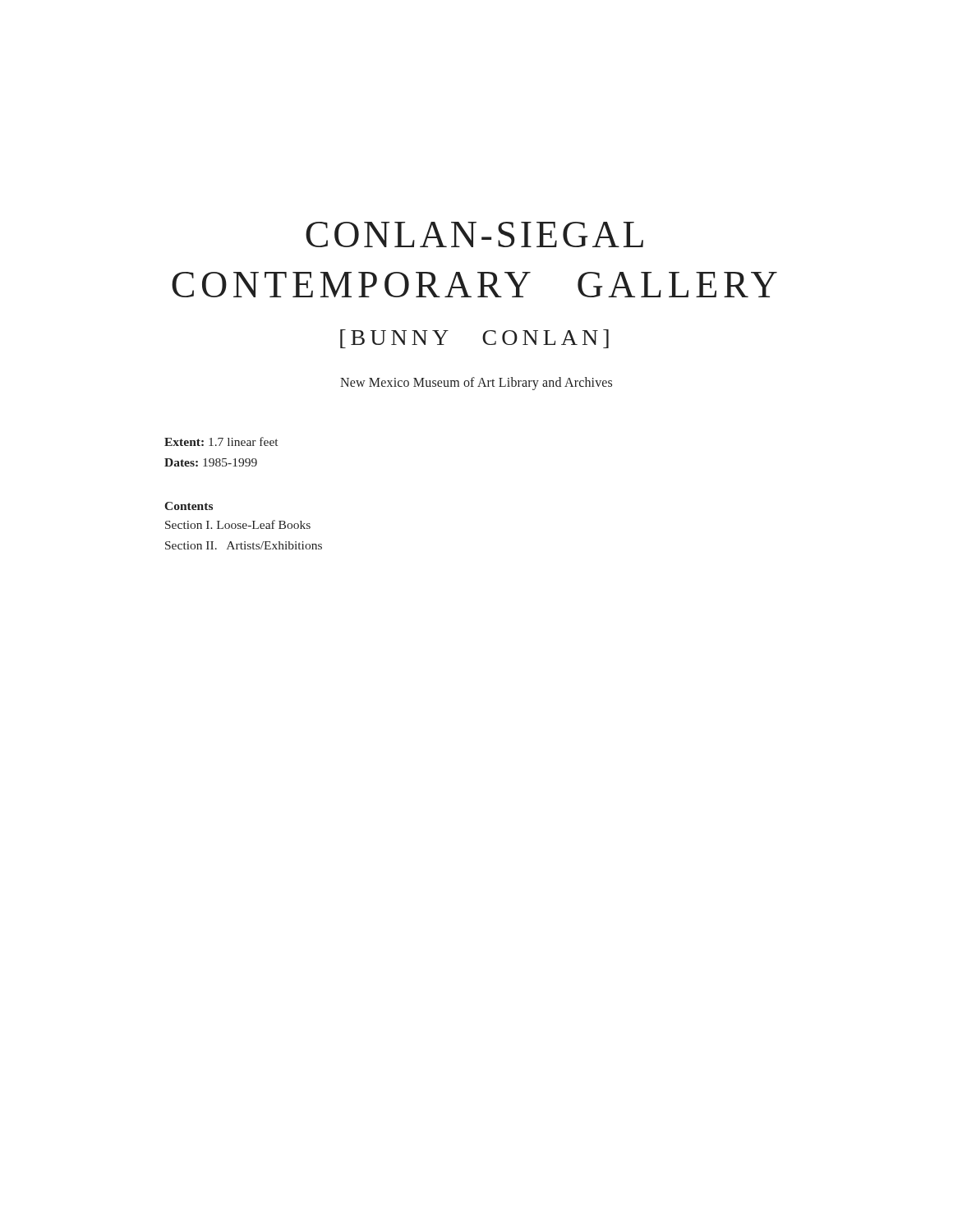Find the title that says "[BUNNY CONLAN]"
Image resolution: width=953 pixels, height=1232 pixels.
pos(476,337)
